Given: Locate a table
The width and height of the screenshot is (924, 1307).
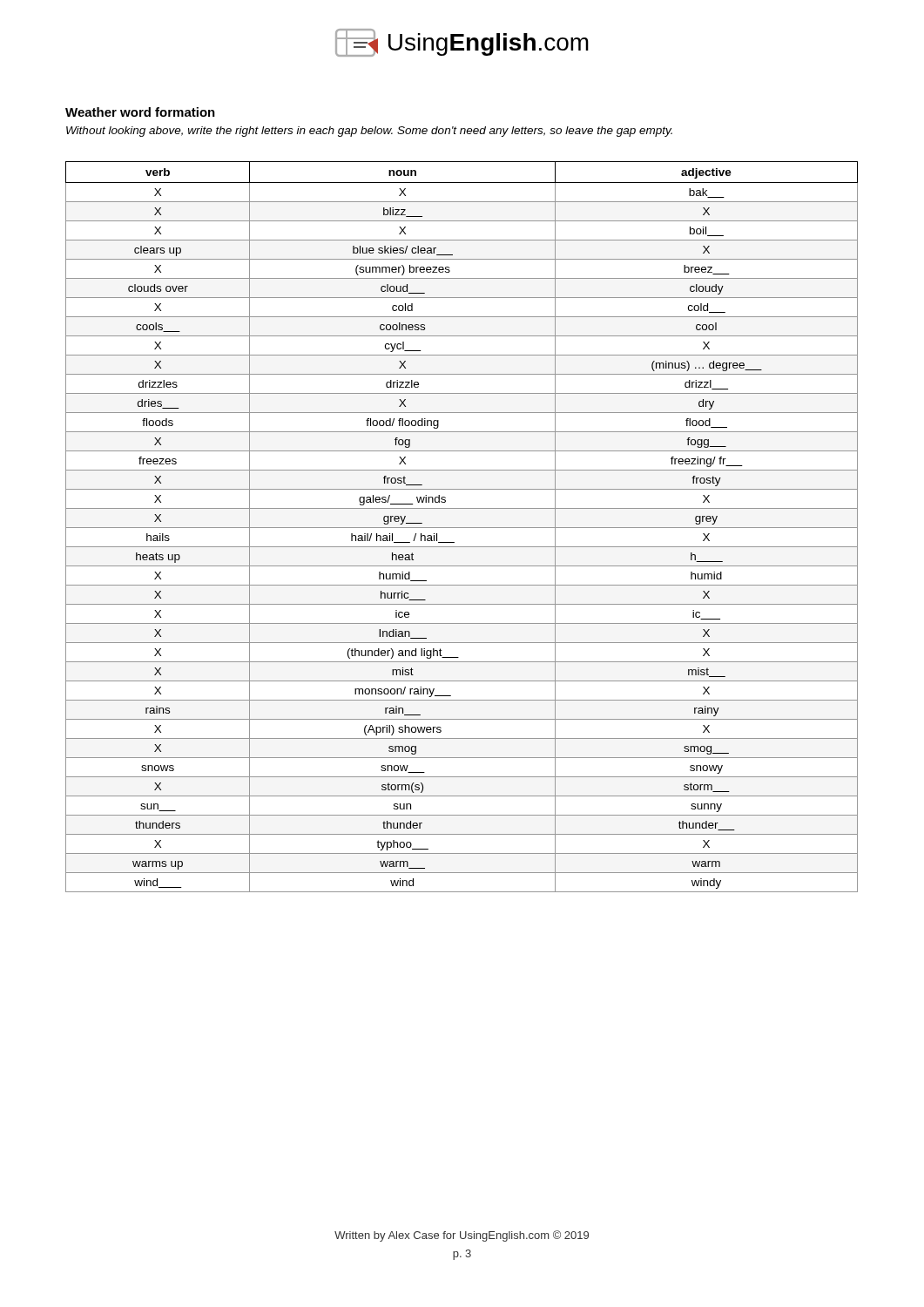Looking at the screenshot, I should [x=462, y=527].
